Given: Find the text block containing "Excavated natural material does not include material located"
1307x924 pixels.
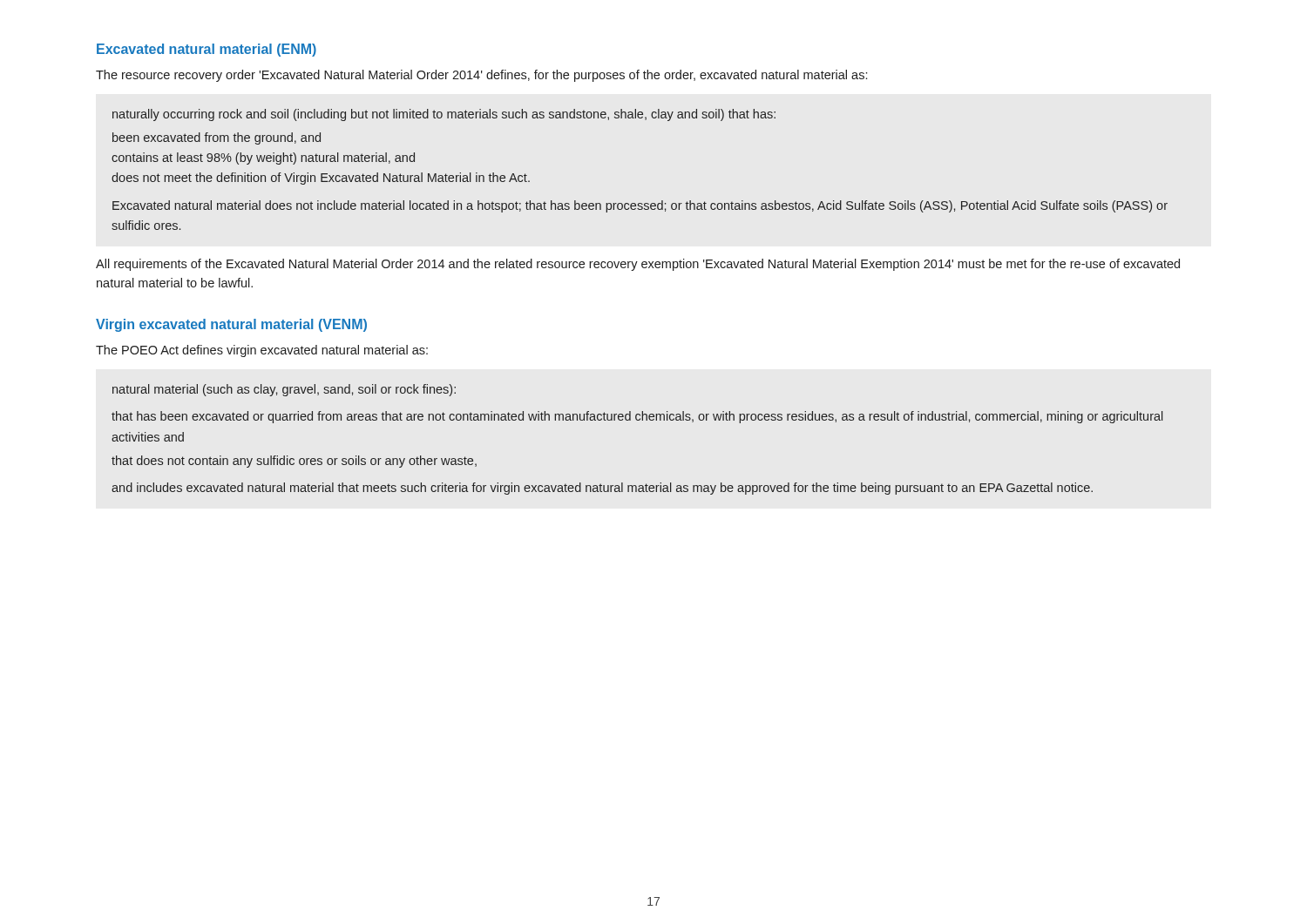Looking at the screenshot, I should (654, 216).
